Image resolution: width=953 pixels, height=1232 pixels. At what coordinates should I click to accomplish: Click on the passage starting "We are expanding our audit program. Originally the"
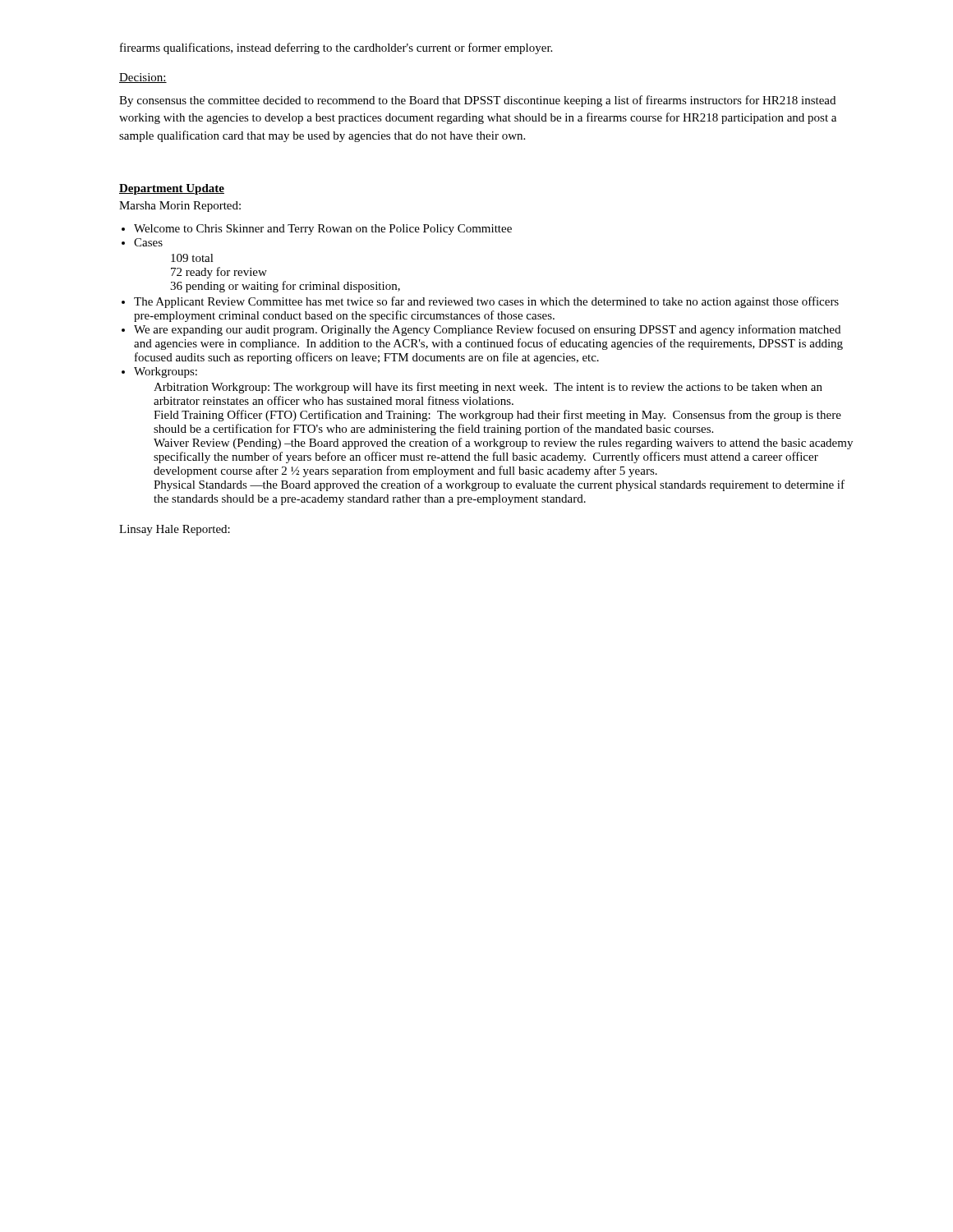(x=494, y=343)
